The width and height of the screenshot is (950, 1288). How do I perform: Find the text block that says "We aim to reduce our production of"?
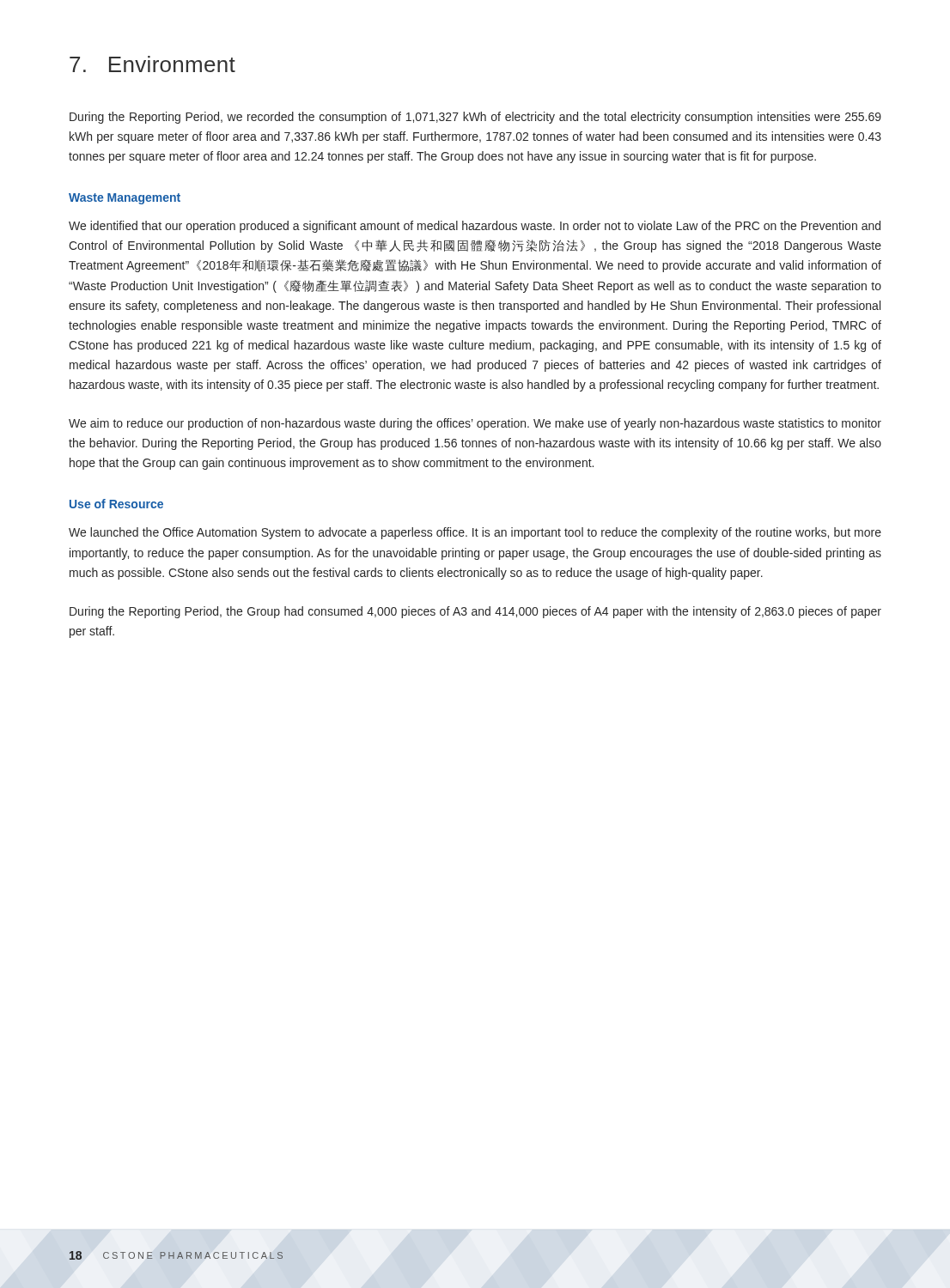(x=475, y=443)
